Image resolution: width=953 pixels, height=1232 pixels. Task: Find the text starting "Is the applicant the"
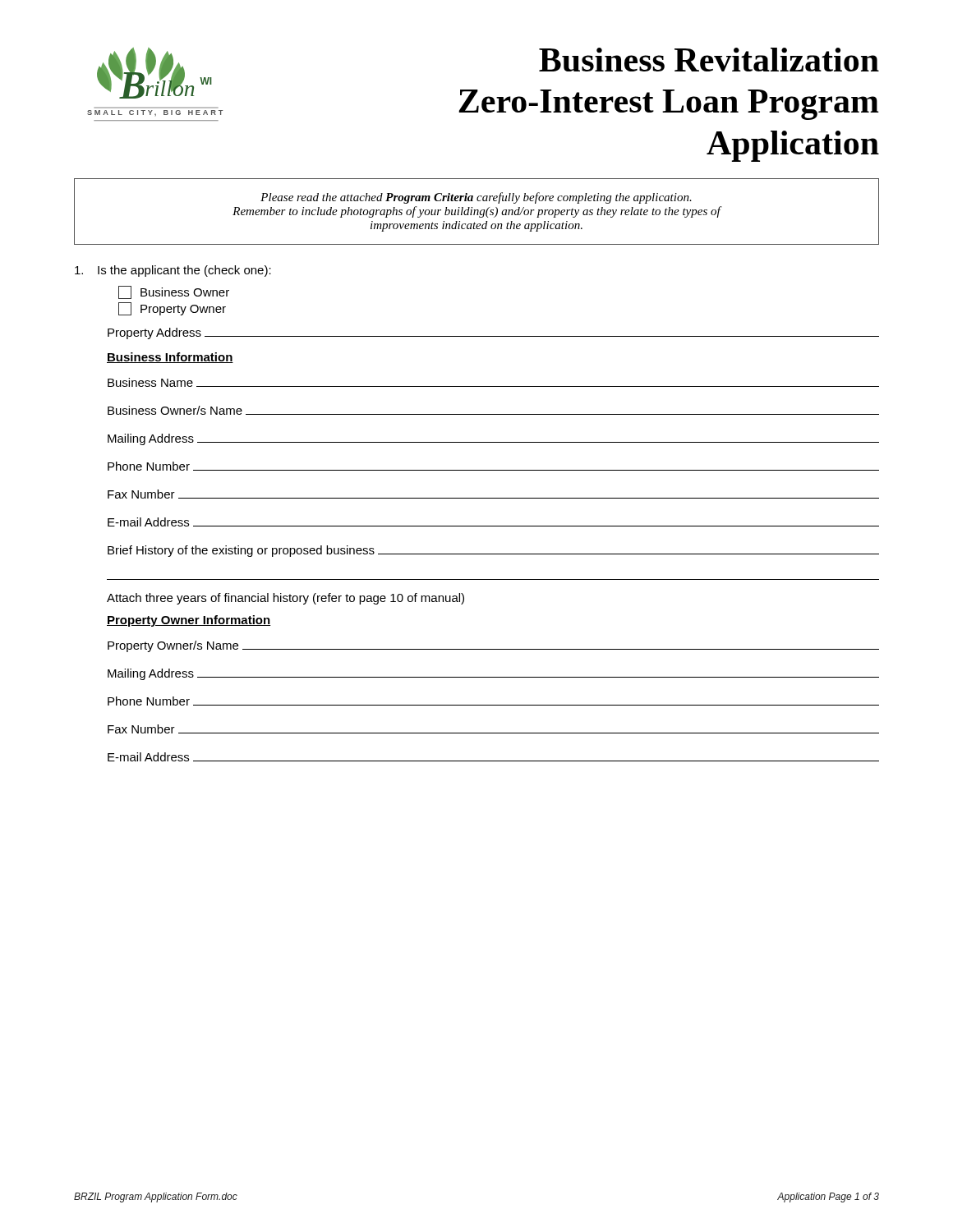tap(173, 270)
